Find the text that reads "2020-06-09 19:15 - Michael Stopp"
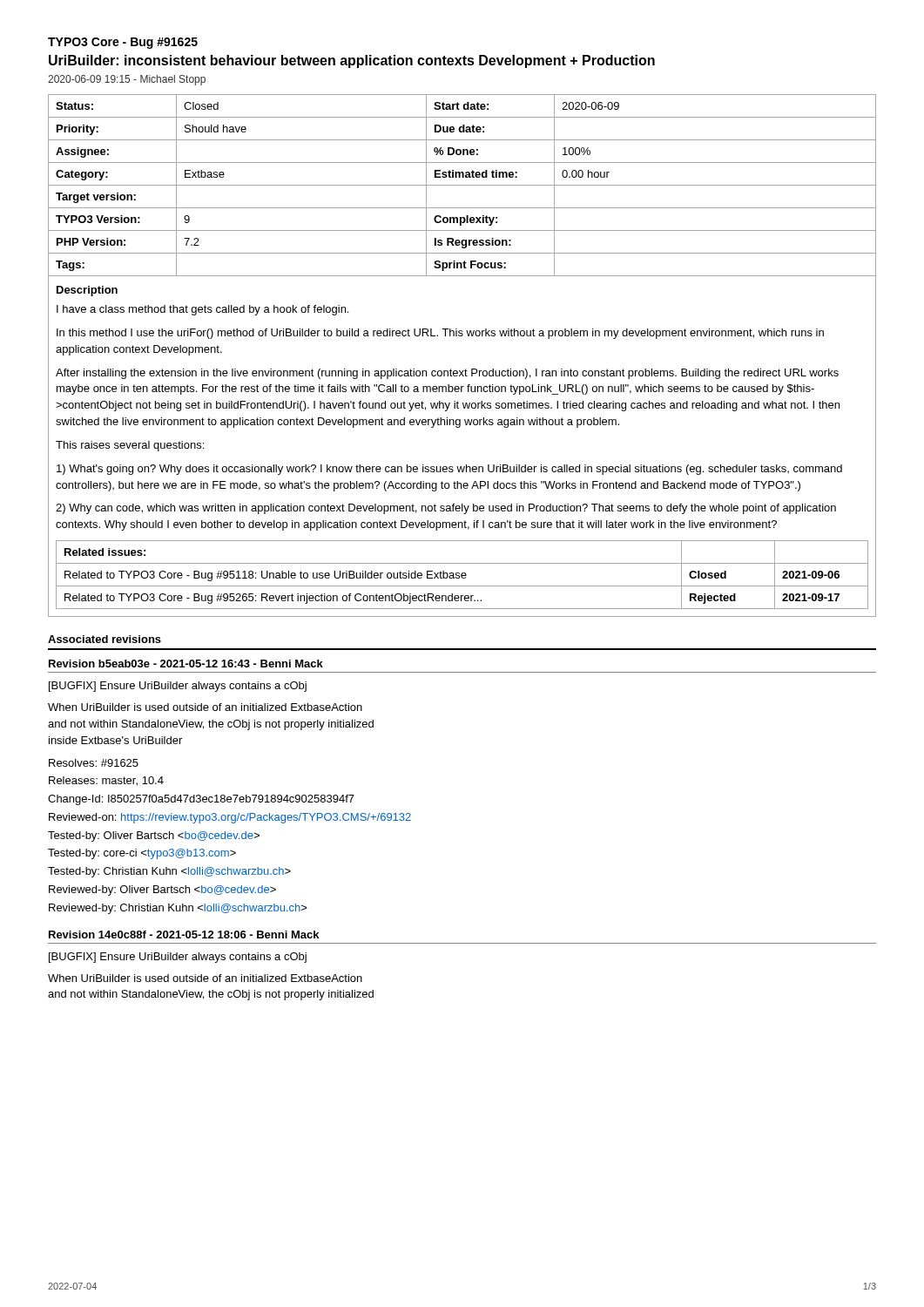Image resolution: width=924 pixels, height=1307 pixels. click(x=127, y=79)
